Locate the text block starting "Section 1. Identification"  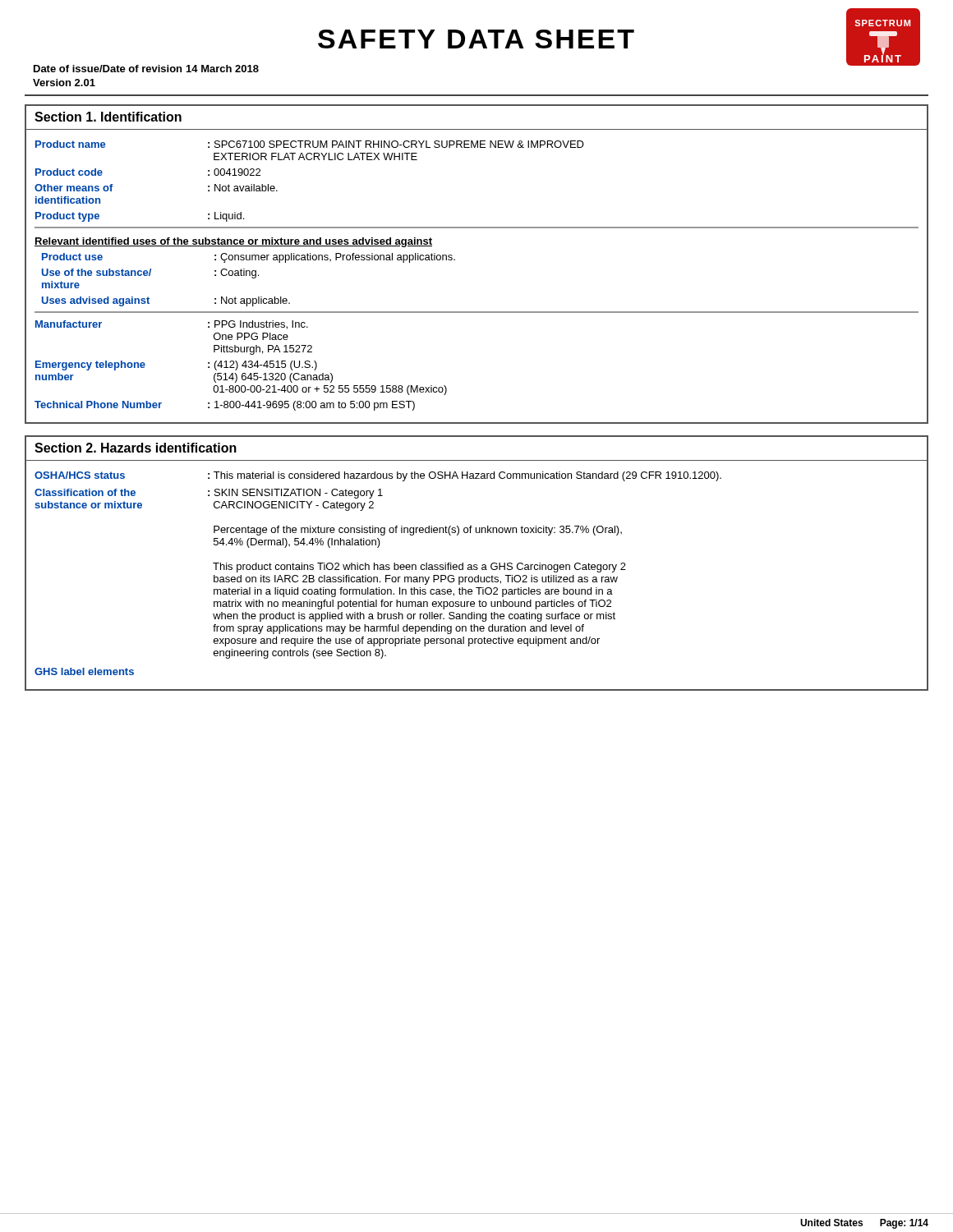click(x=108, y=117)
